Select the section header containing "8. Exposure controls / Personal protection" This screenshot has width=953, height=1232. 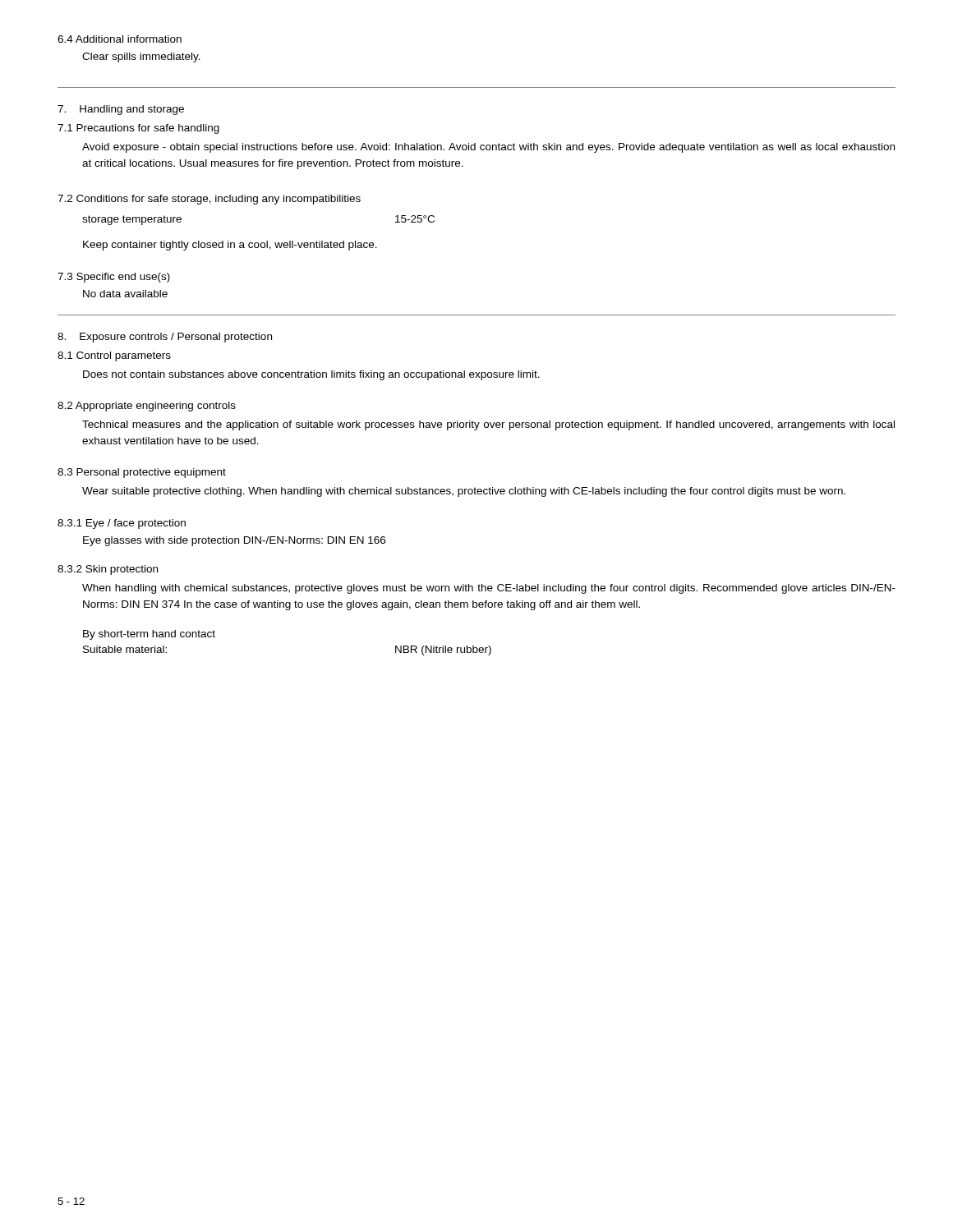point(165,336)
